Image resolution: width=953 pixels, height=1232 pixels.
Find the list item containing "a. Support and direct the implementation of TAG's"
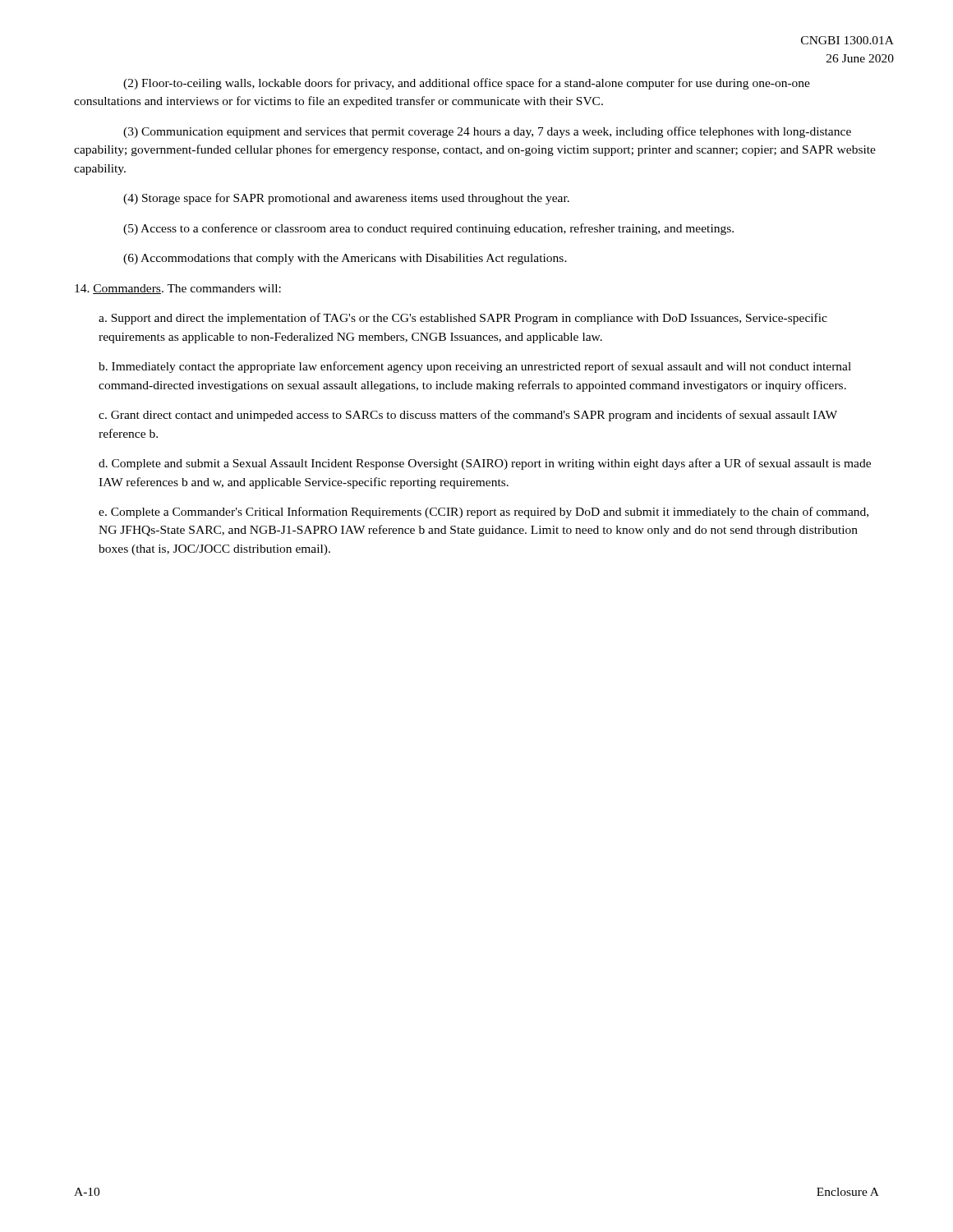(463, 327)
